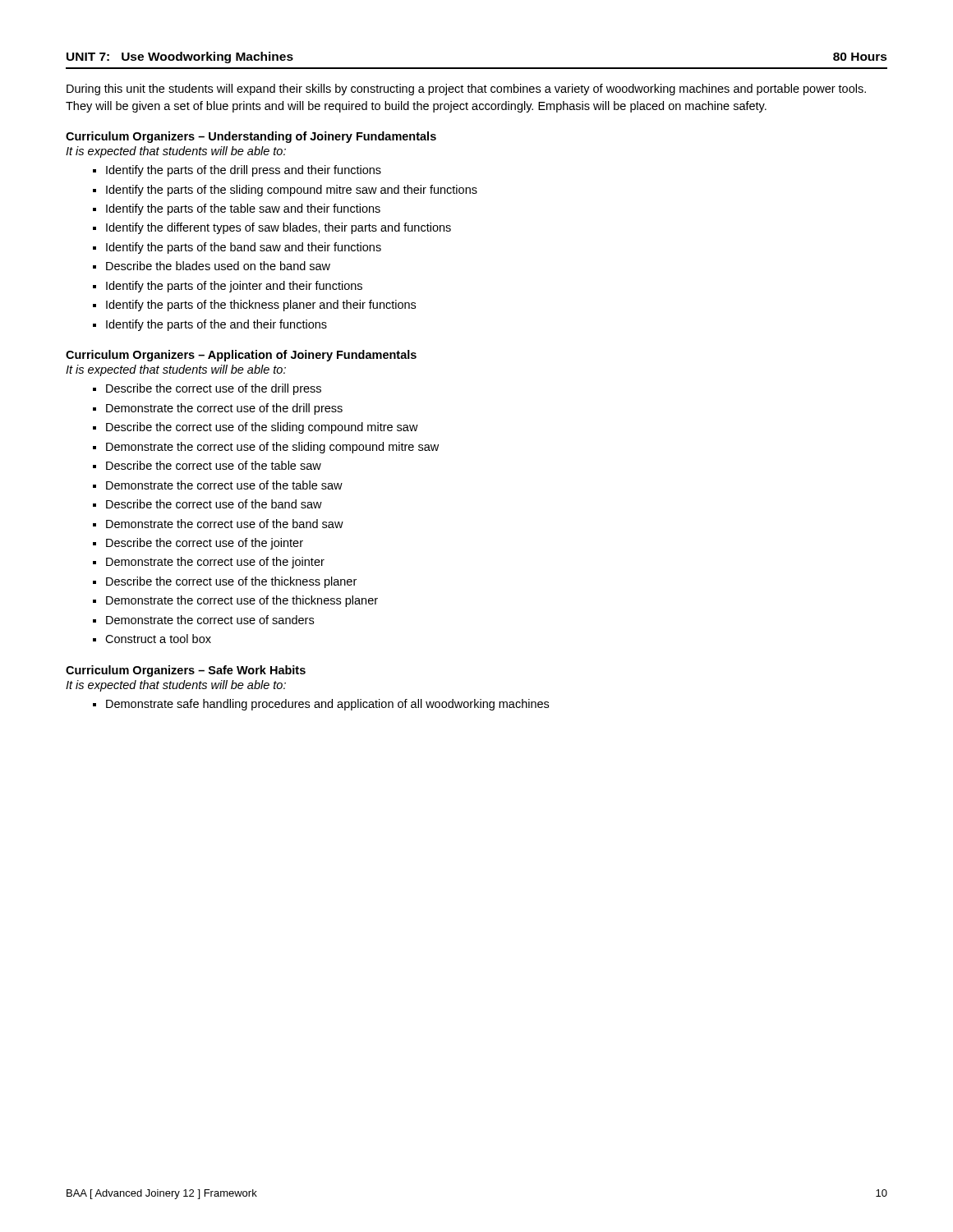Click the passage that begins "Identify the parts of the sliding compound"
Viewport: 953px width, 1232px height.
291,189
